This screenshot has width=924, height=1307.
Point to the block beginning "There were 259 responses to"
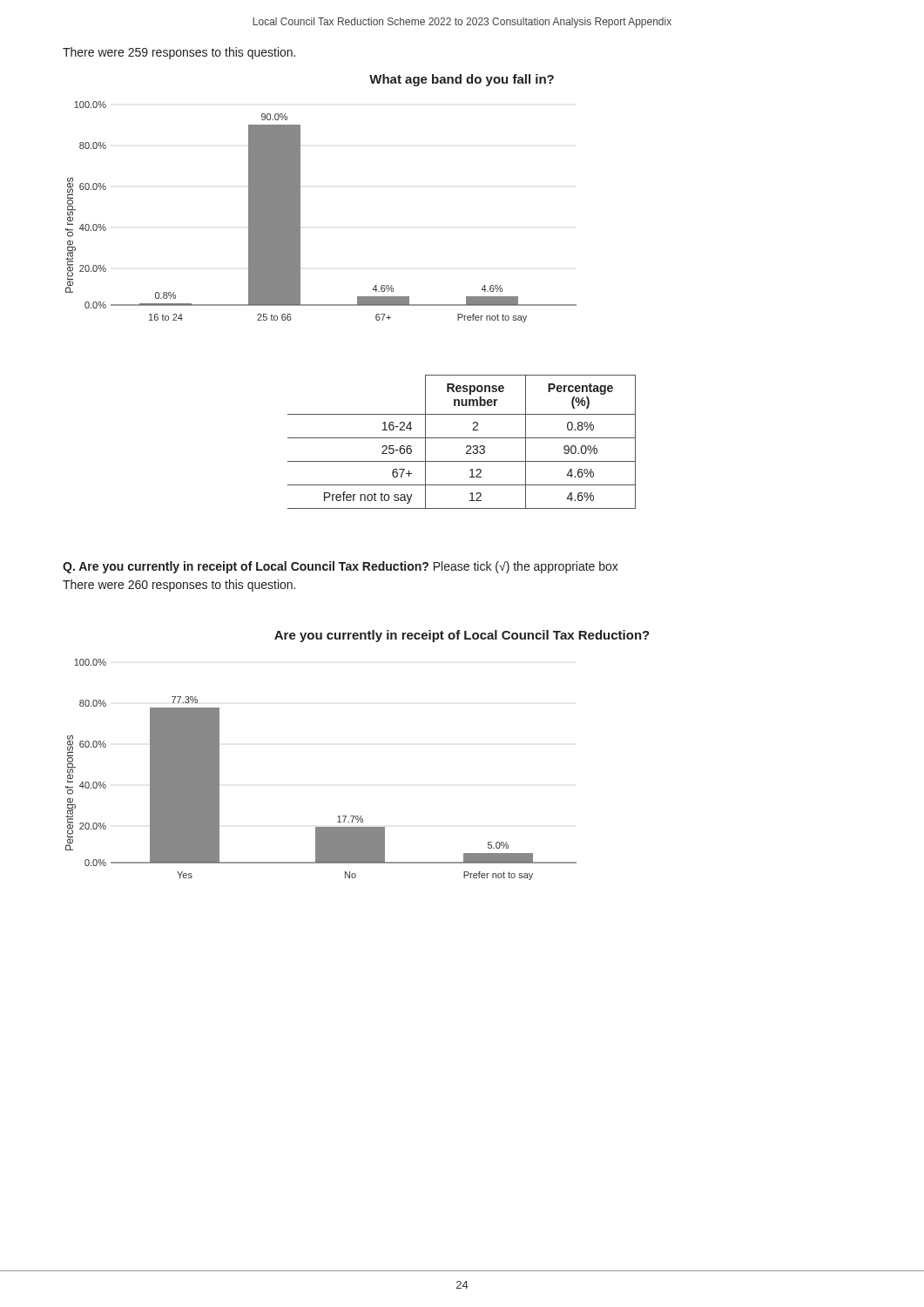click(180, 52)
